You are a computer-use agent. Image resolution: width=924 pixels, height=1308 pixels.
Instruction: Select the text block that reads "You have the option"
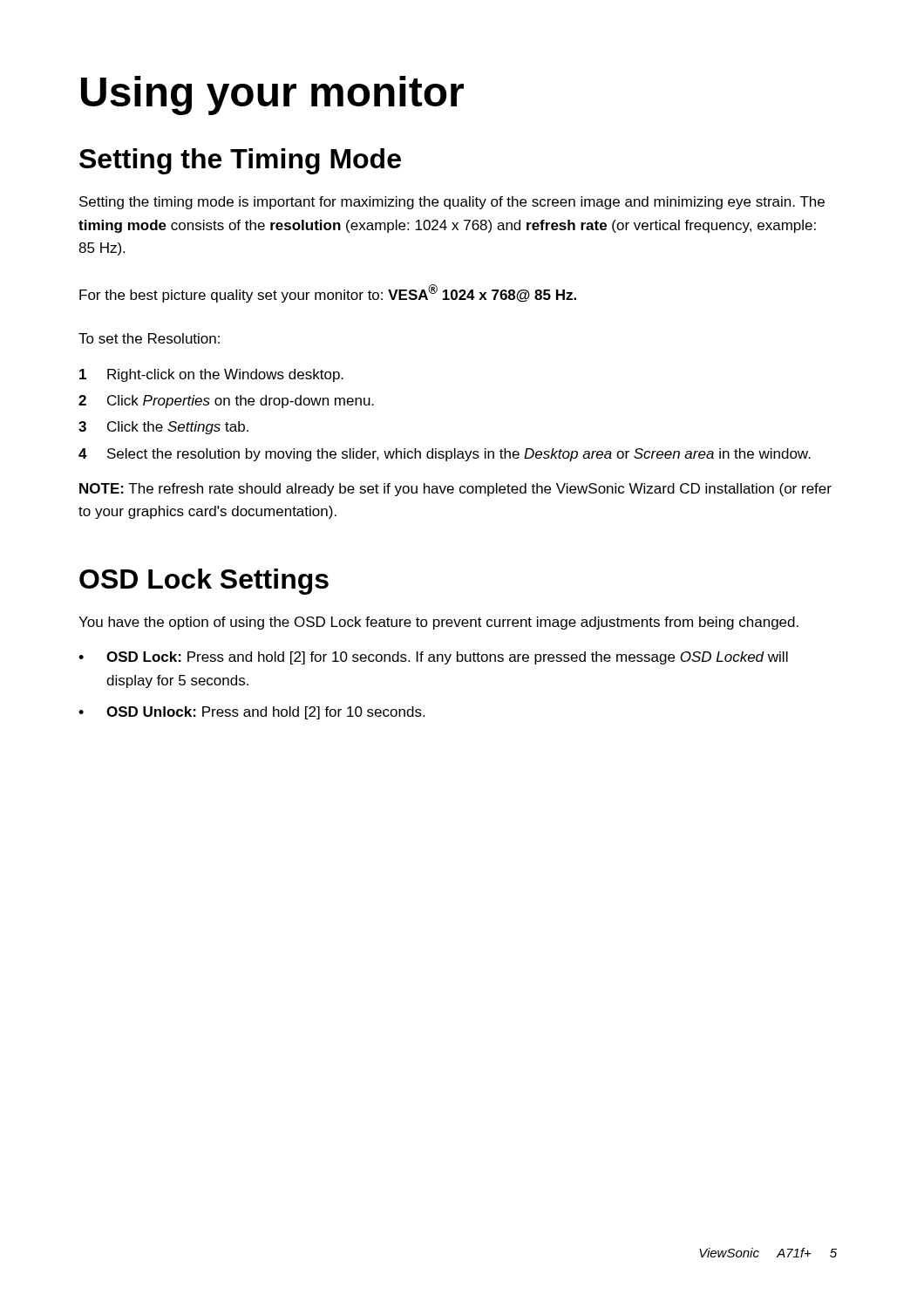pyautogui.click(x=439, y=622)
